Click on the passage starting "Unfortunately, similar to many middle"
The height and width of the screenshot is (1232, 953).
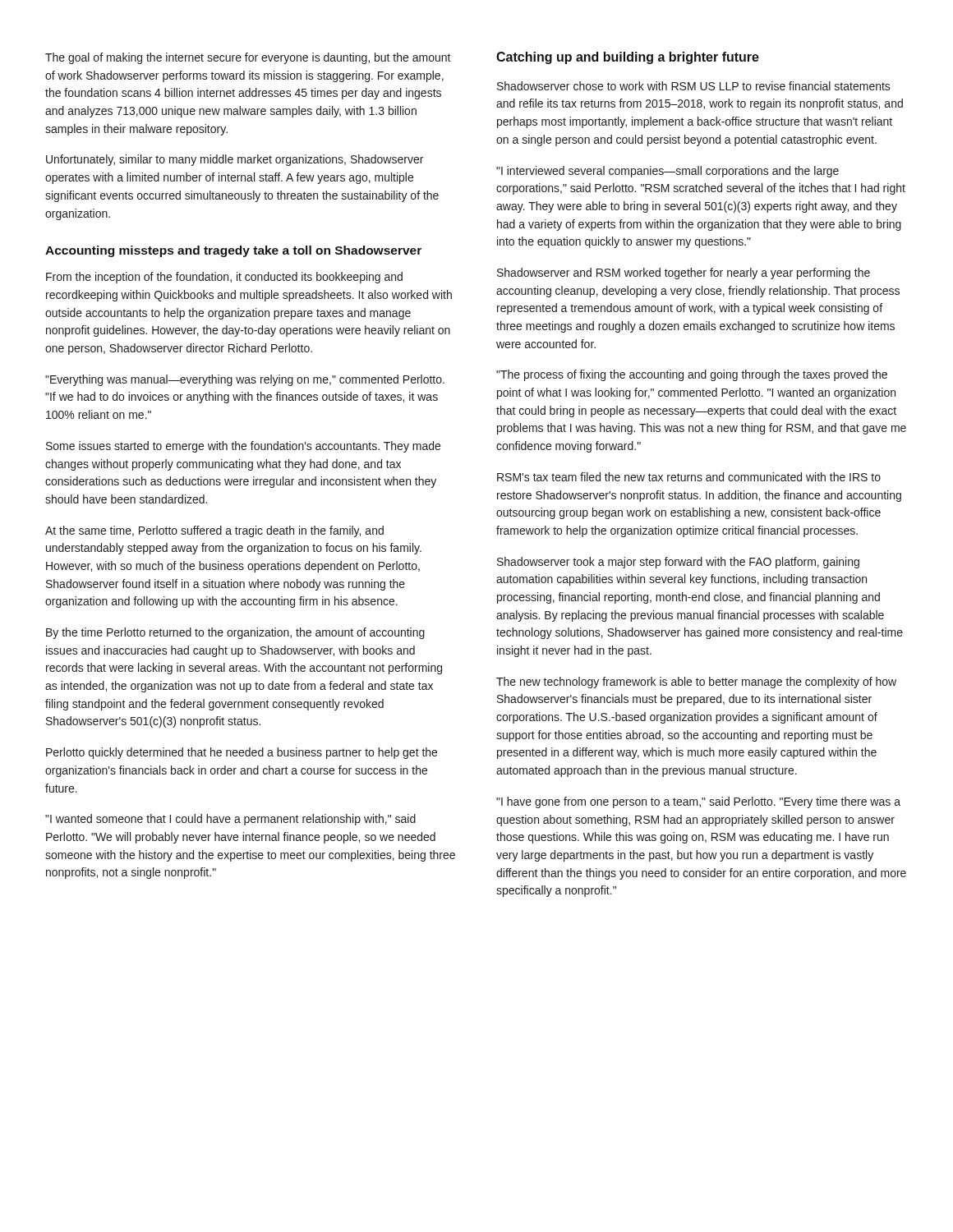(242, 186)
